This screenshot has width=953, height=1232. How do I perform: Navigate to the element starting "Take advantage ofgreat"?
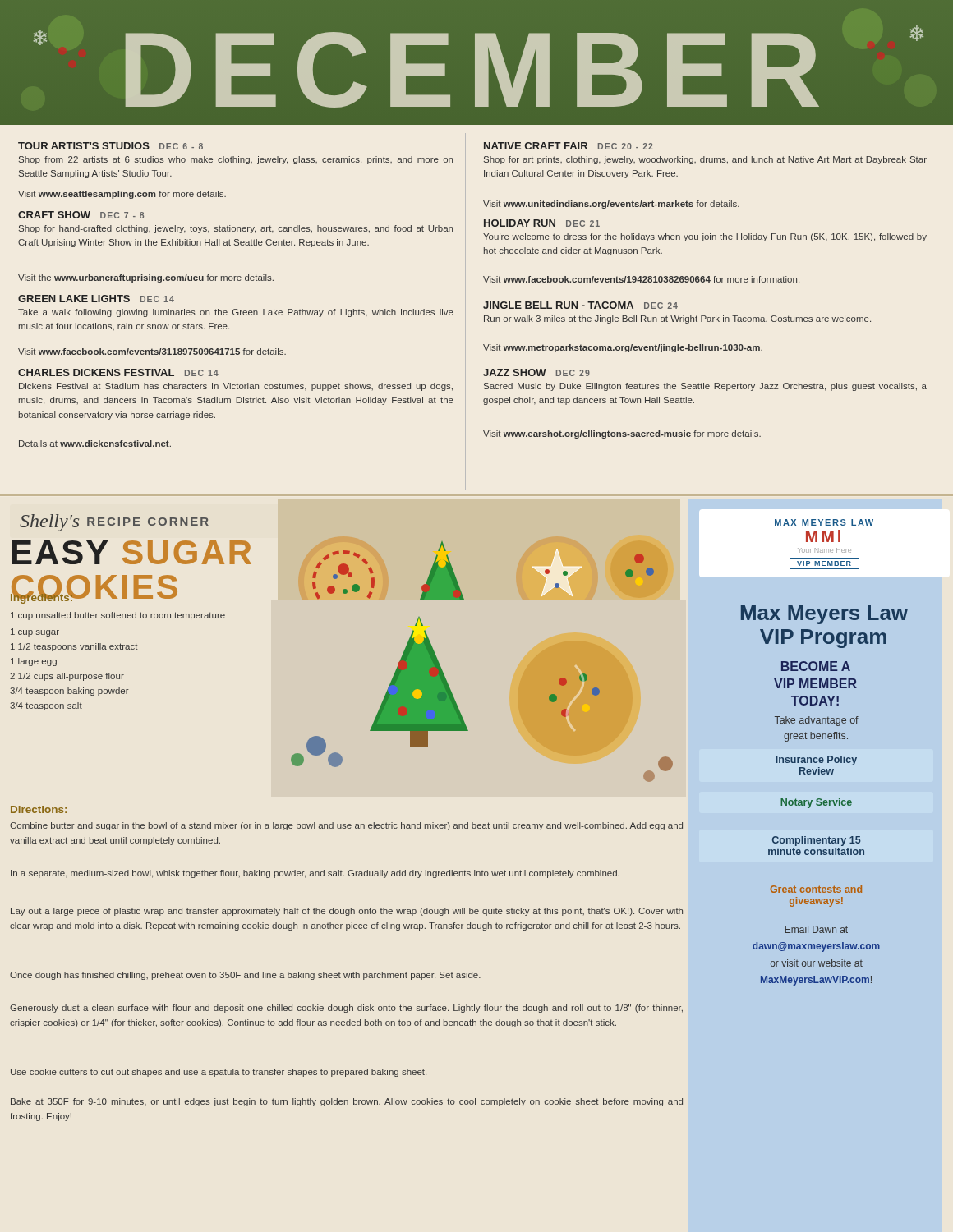(816, 728)
